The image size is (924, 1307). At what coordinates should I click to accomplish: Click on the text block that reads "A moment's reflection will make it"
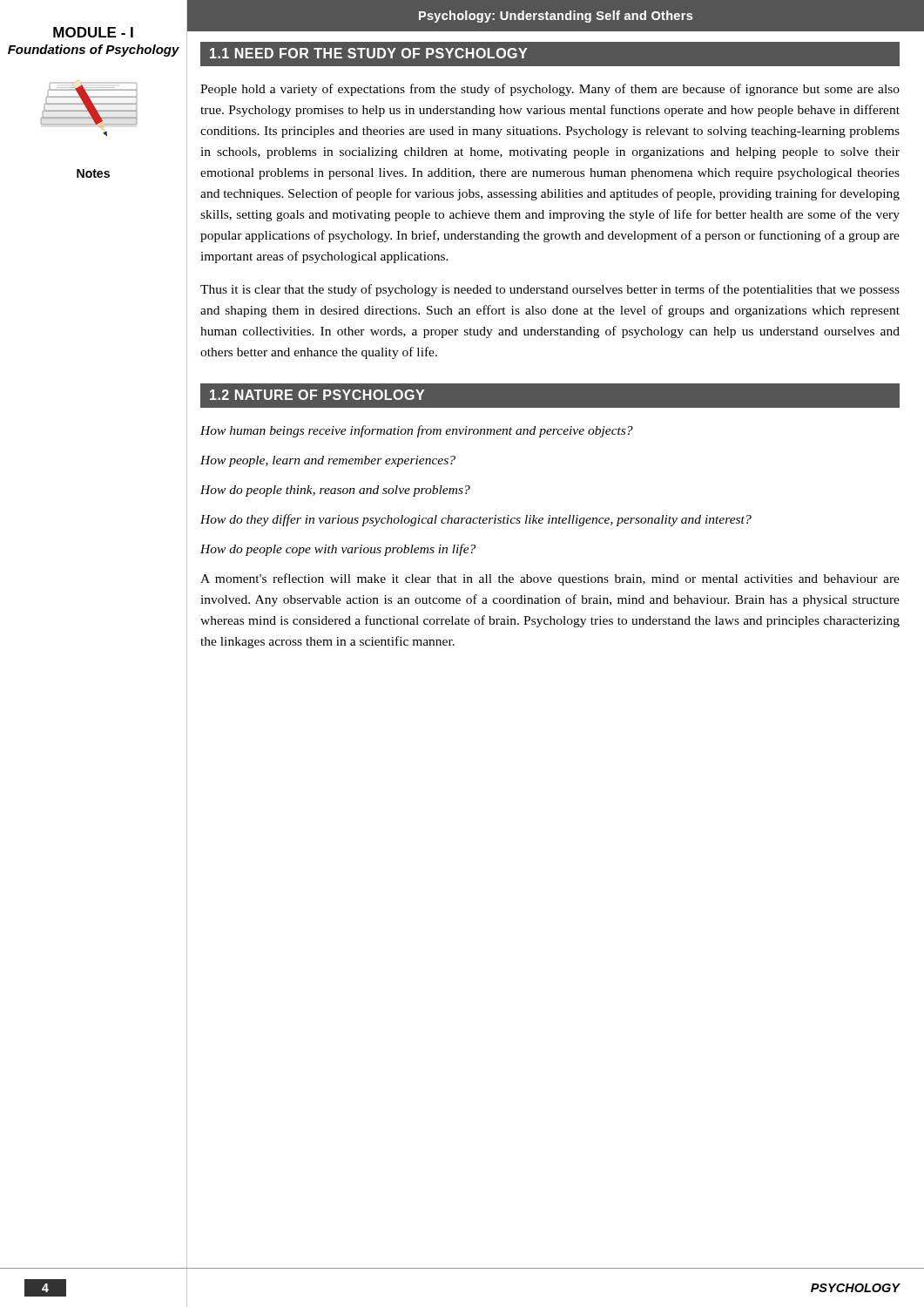(550, 610)
